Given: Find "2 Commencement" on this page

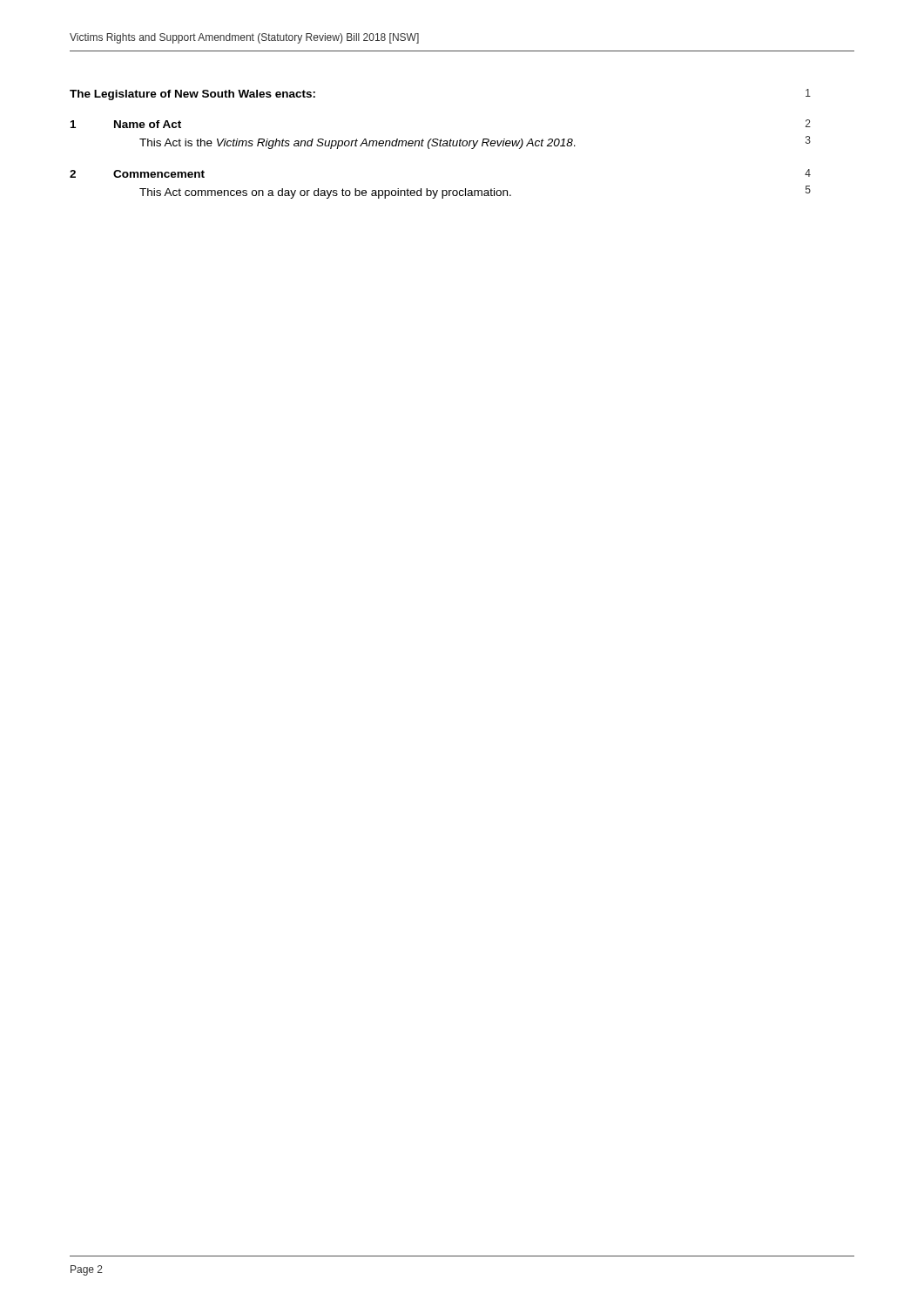Looking at the screenshot, I should pos(137,174).
